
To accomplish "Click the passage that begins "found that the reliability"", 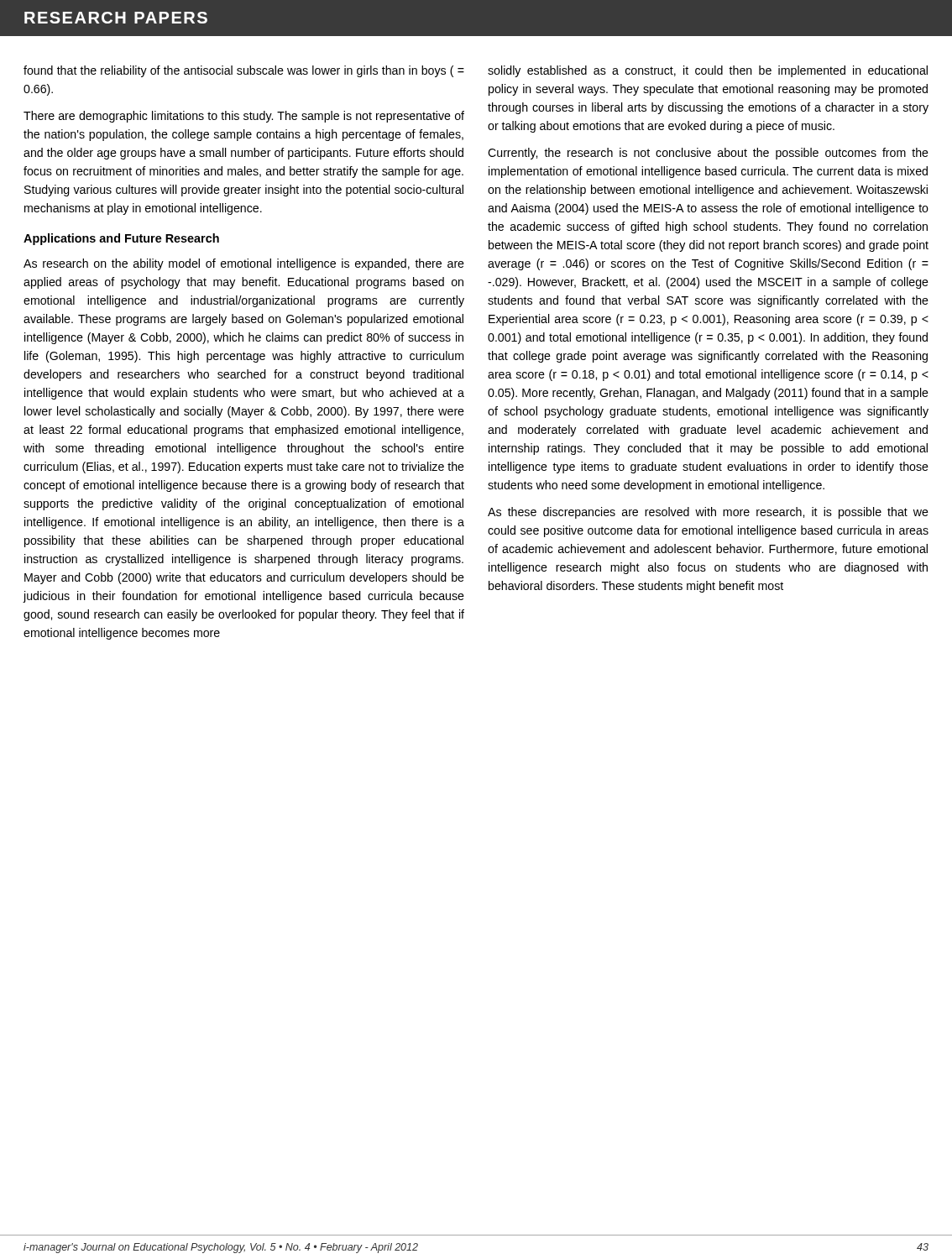I will 244,80.
